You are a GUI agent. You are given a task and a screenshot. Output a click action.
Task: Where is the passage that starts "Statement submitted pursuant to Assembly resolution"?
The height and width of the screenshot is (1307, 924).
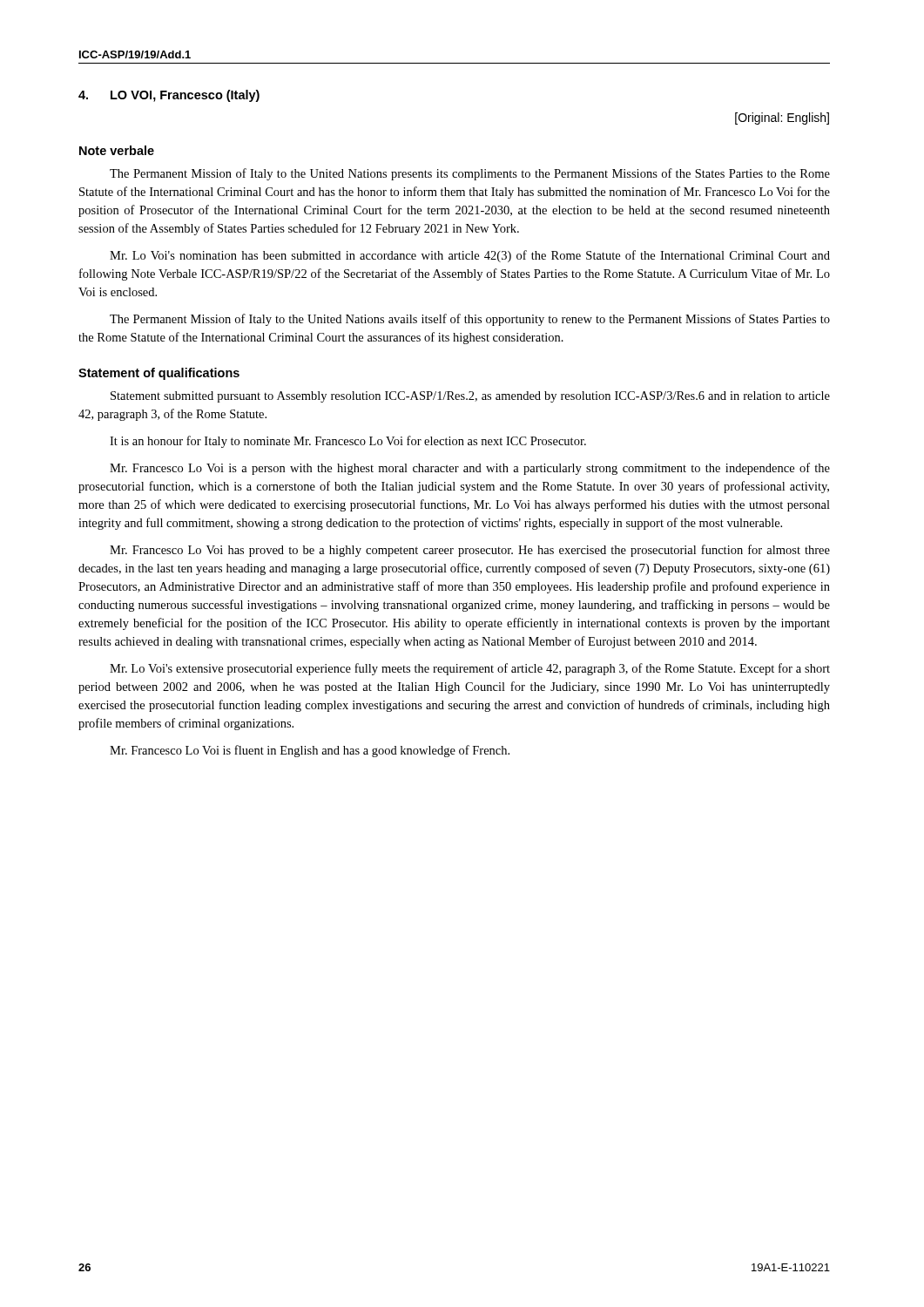tap(454, 405)
